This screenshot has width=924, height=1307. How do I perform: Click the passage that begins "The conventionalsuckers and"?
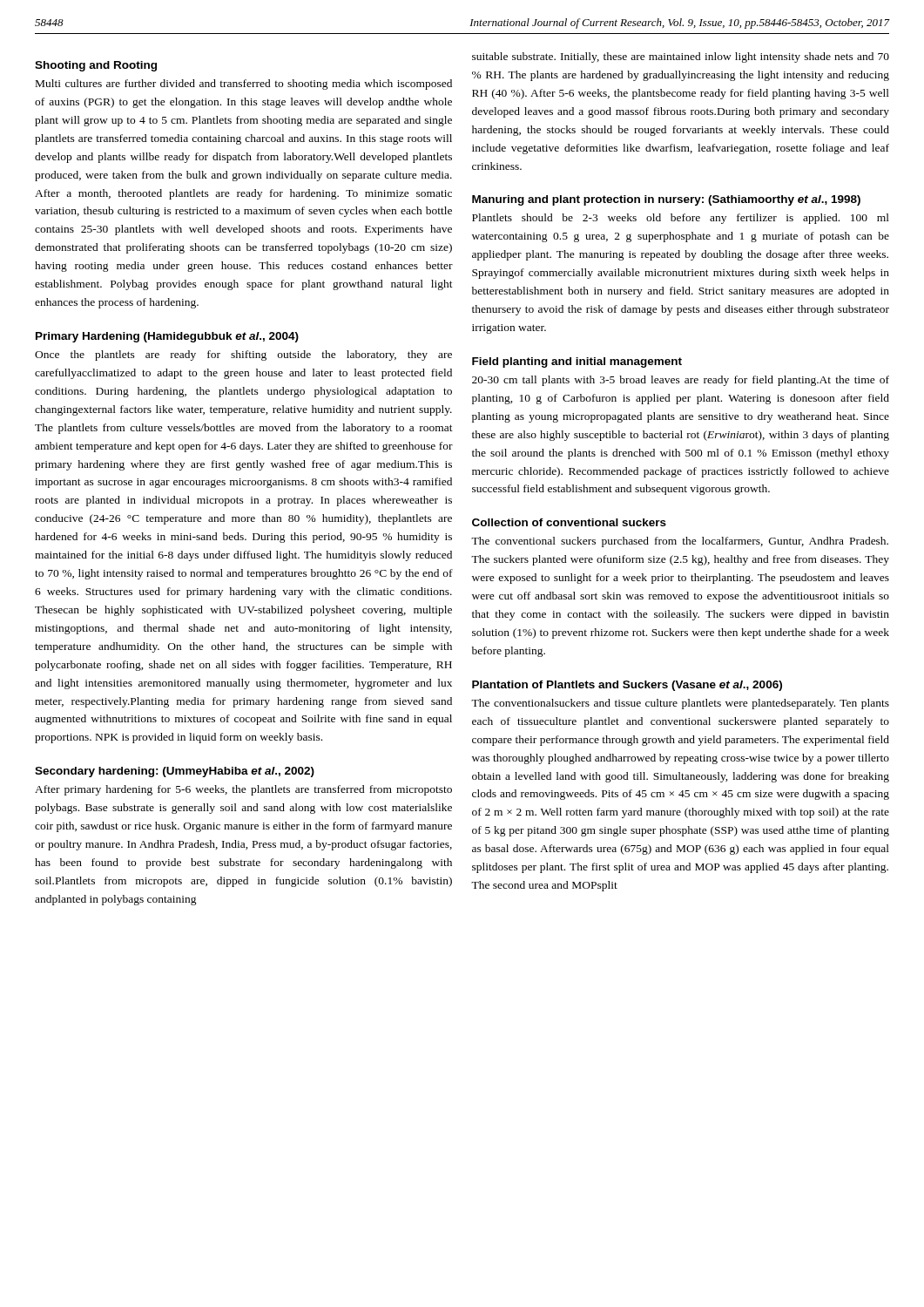(x=680, y=794)
